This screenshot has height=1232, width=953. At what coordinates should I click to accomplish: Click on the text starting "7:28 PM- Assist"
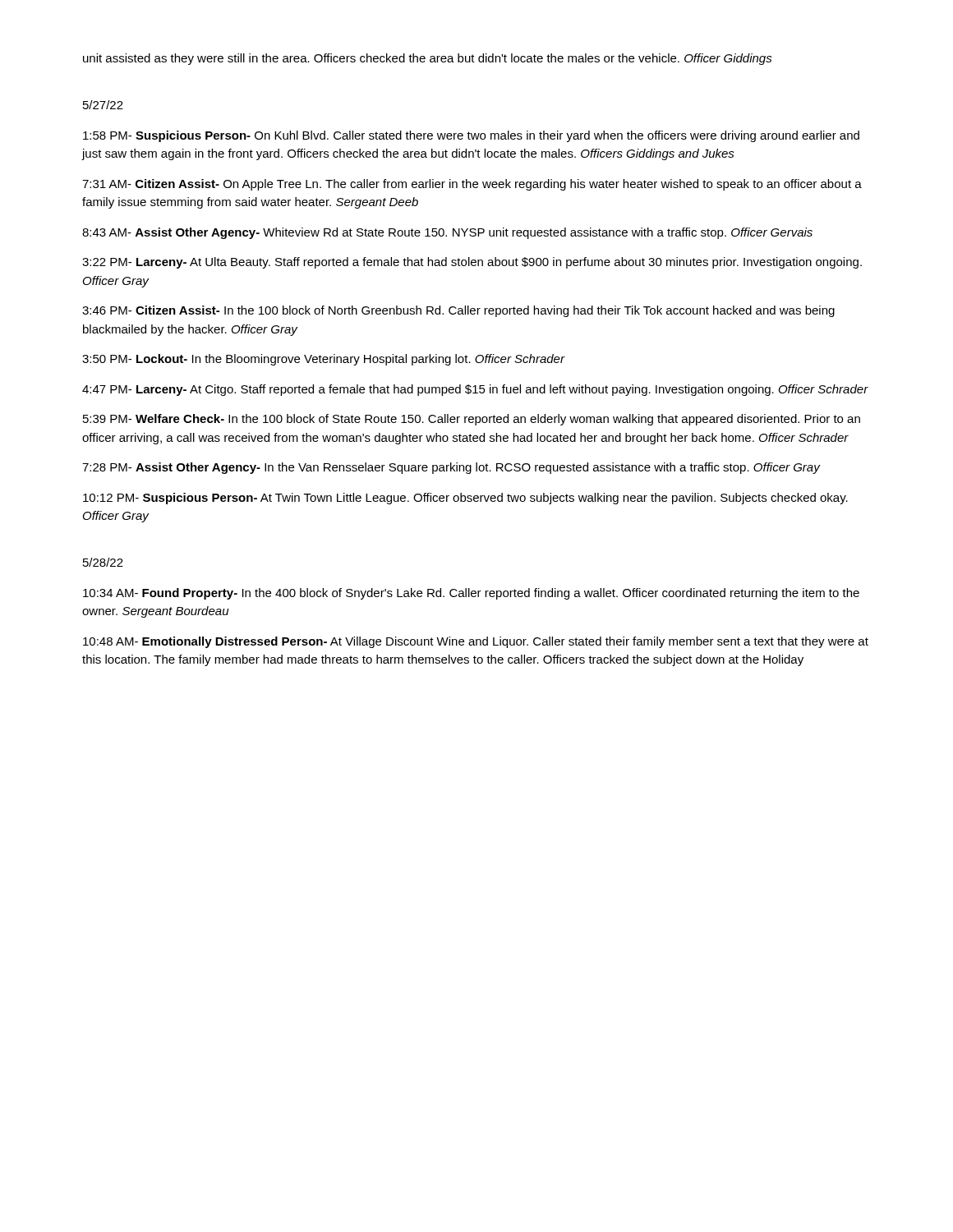click(x=451, y=467)
